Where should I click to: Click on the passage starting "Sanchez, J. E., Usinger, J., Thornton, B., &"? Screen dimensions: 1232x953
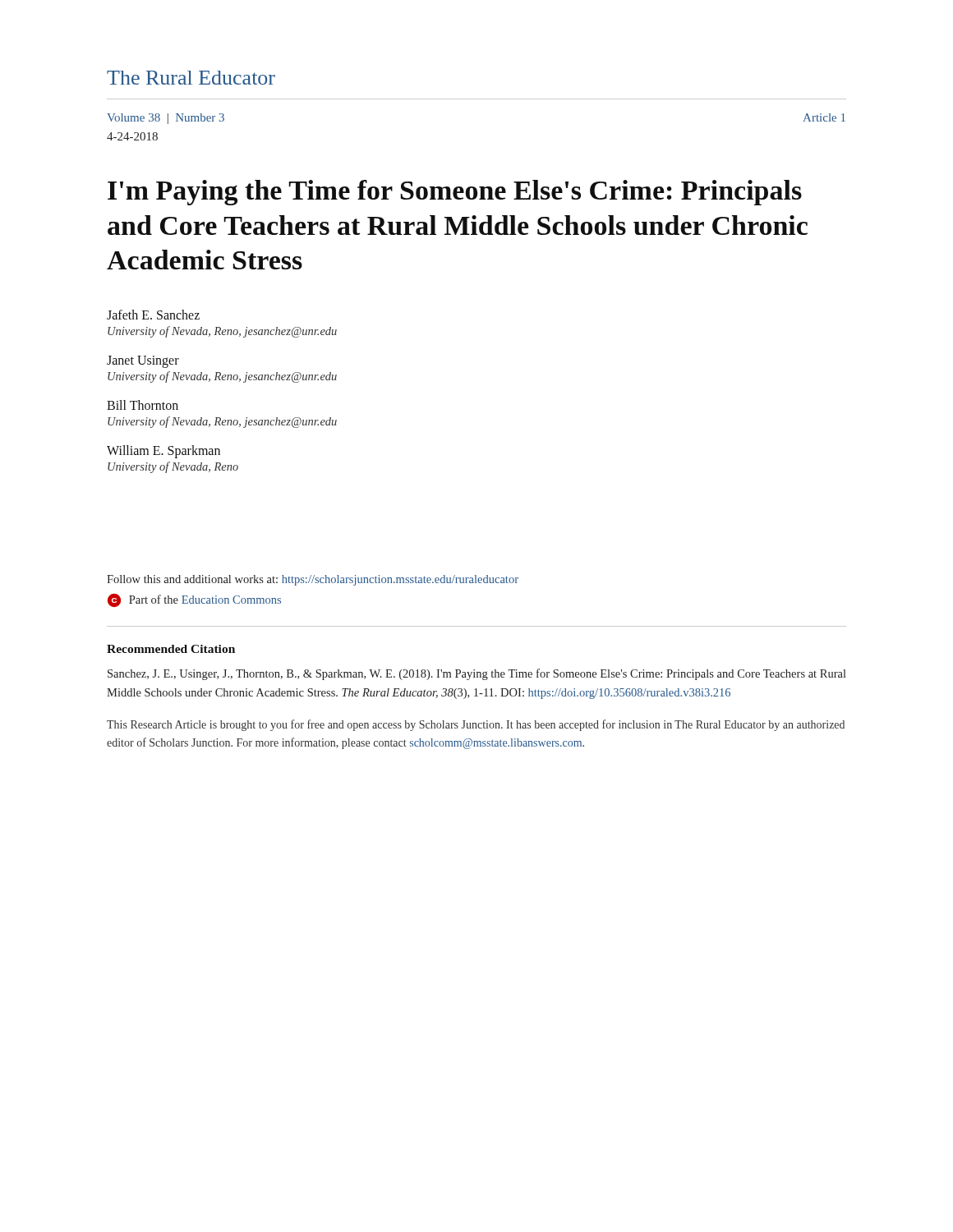pyautogui.click(x=476, y=683)
